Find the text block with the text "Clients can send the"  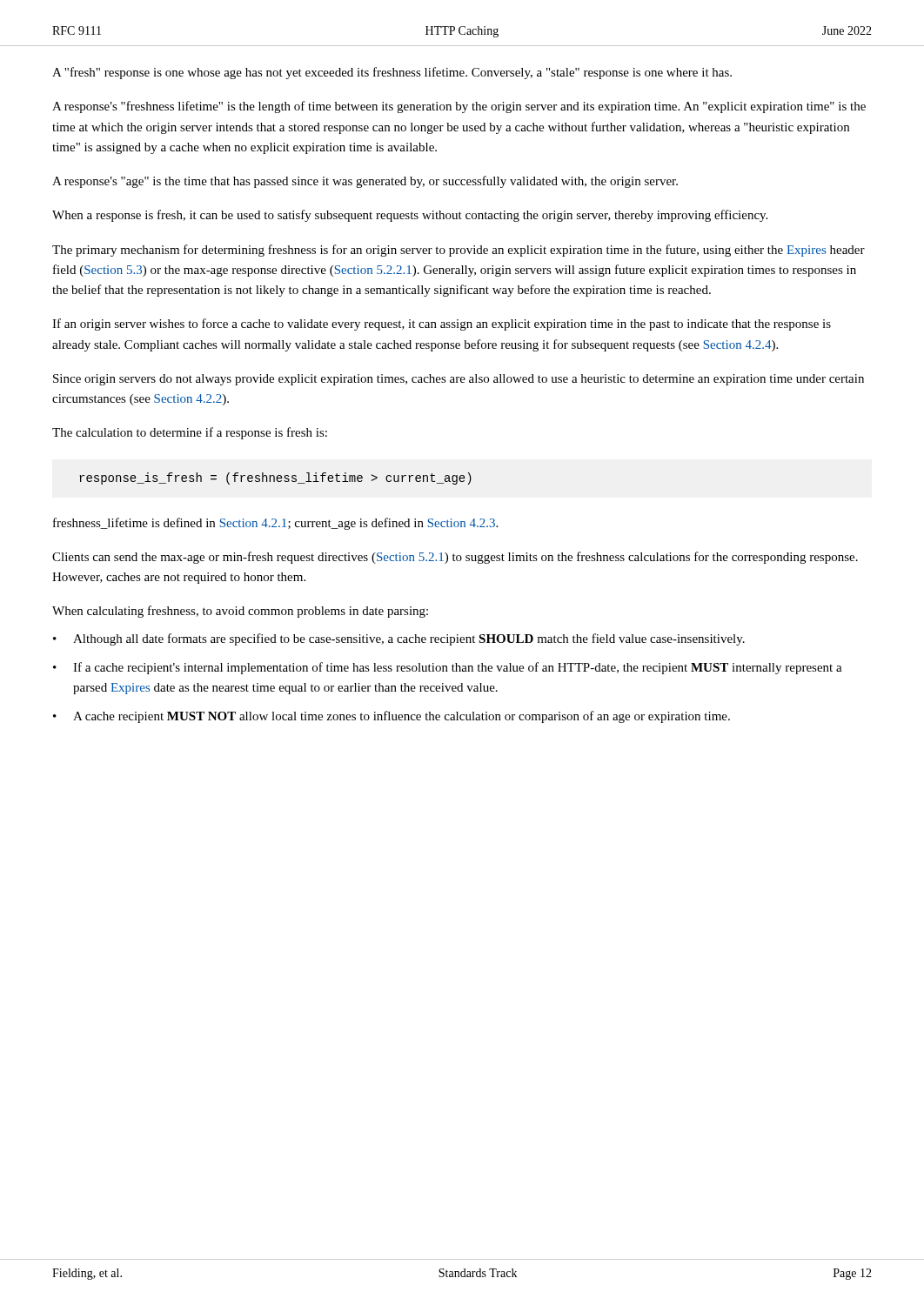(455, 567)
